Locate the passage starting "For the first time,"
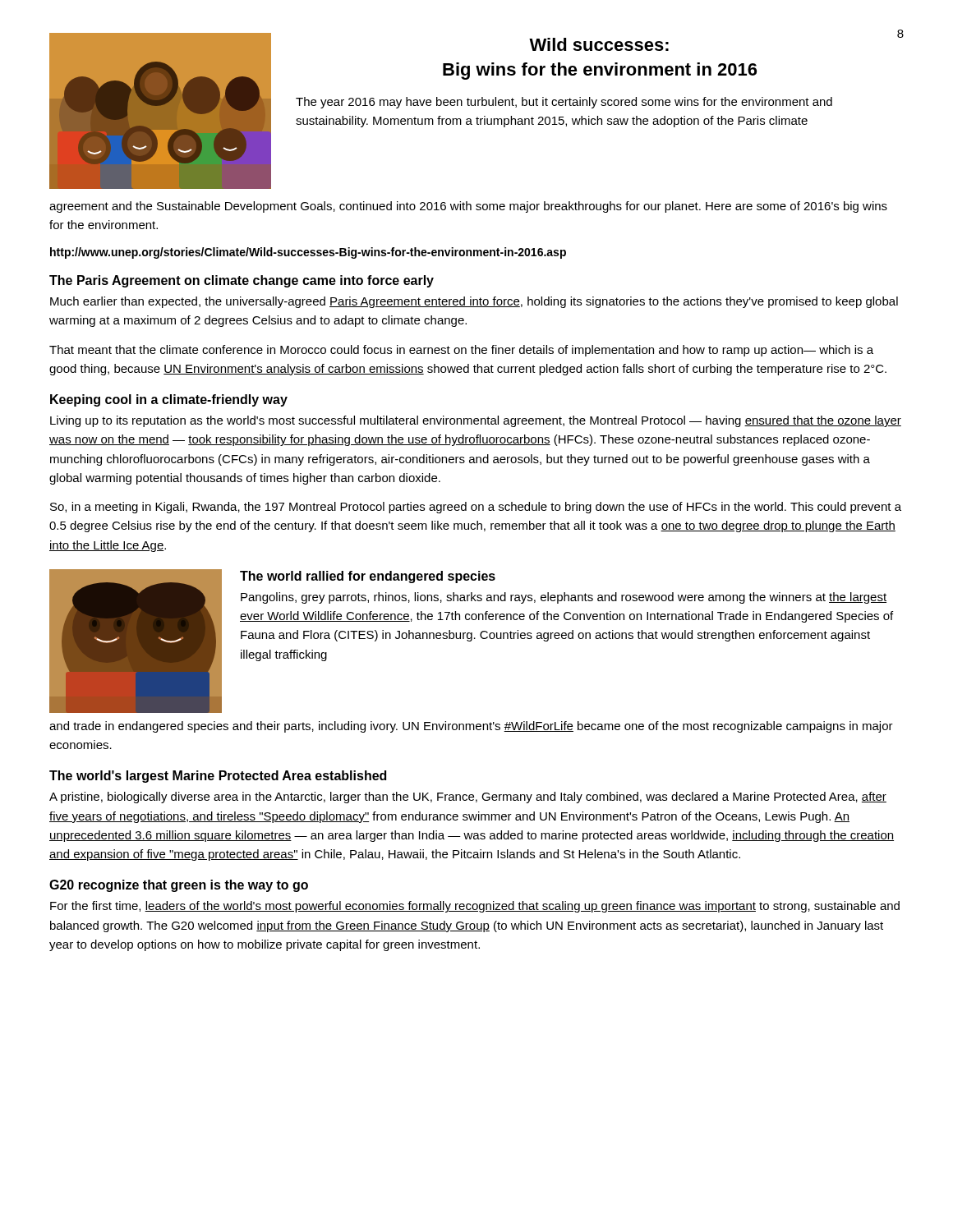 click(x=475, y=925)
